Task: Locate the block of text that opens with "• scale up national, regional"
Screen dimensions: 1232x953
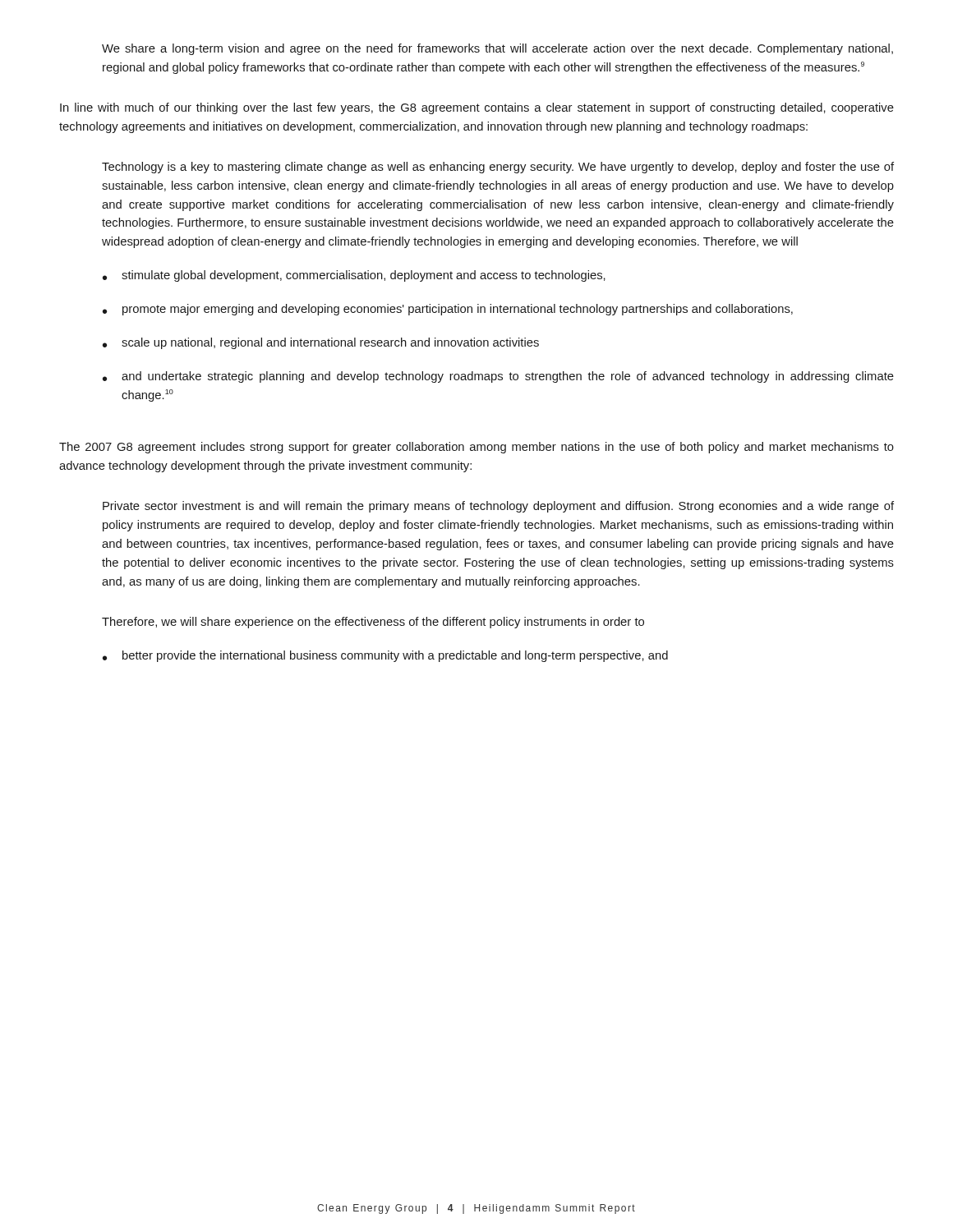Action: pyautogui.click(x=498, y=345)
